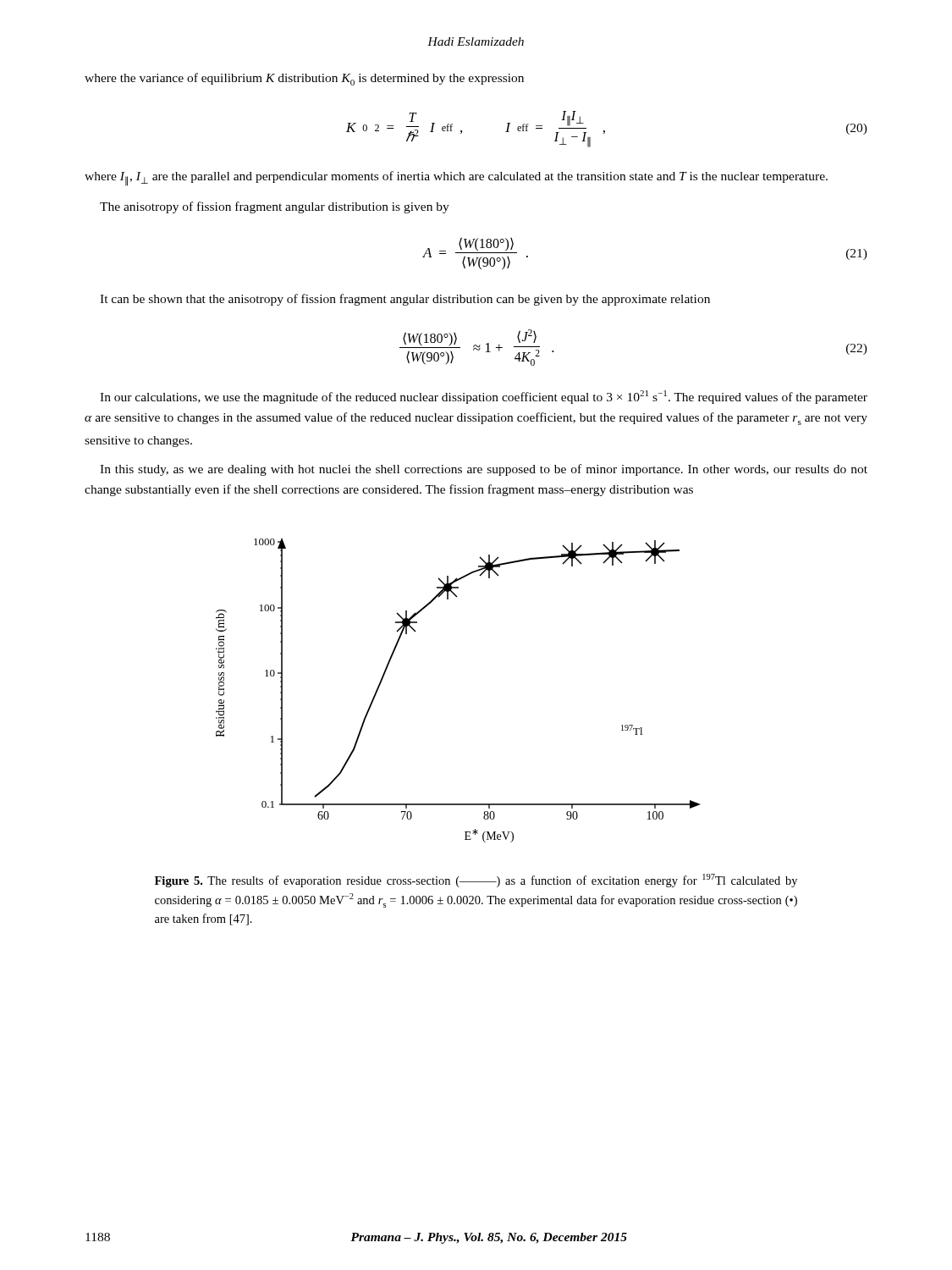Point to the formula beginning "⟨W(180°)⟩ ⟨W(90°)⟩ ≈"
This screenshot has height=1270, width=952.
point(429,348)
